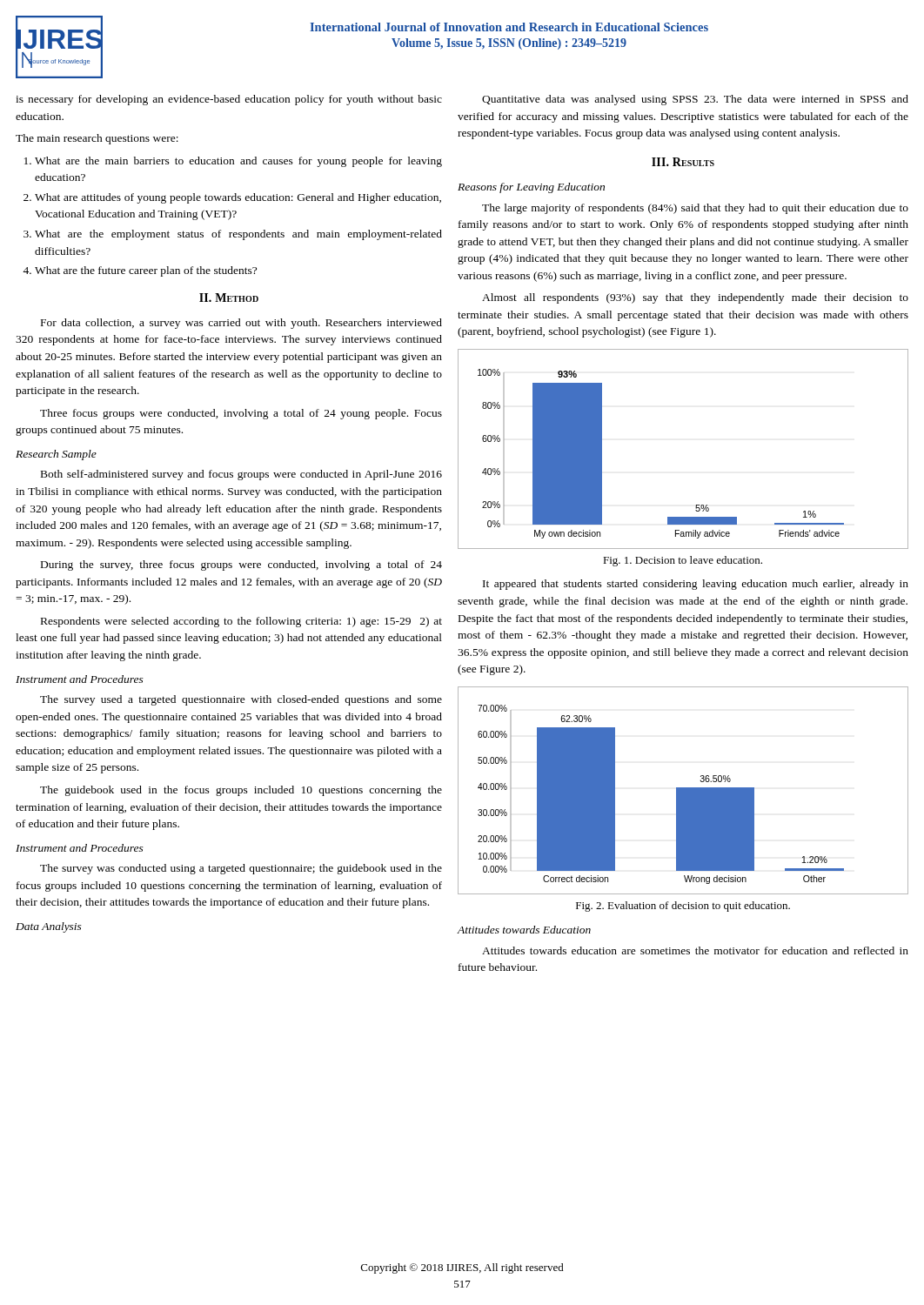Screen dimensions: 1305x924
Task: Locate the section header that says "II. Method"
Action: click(229, 298)
